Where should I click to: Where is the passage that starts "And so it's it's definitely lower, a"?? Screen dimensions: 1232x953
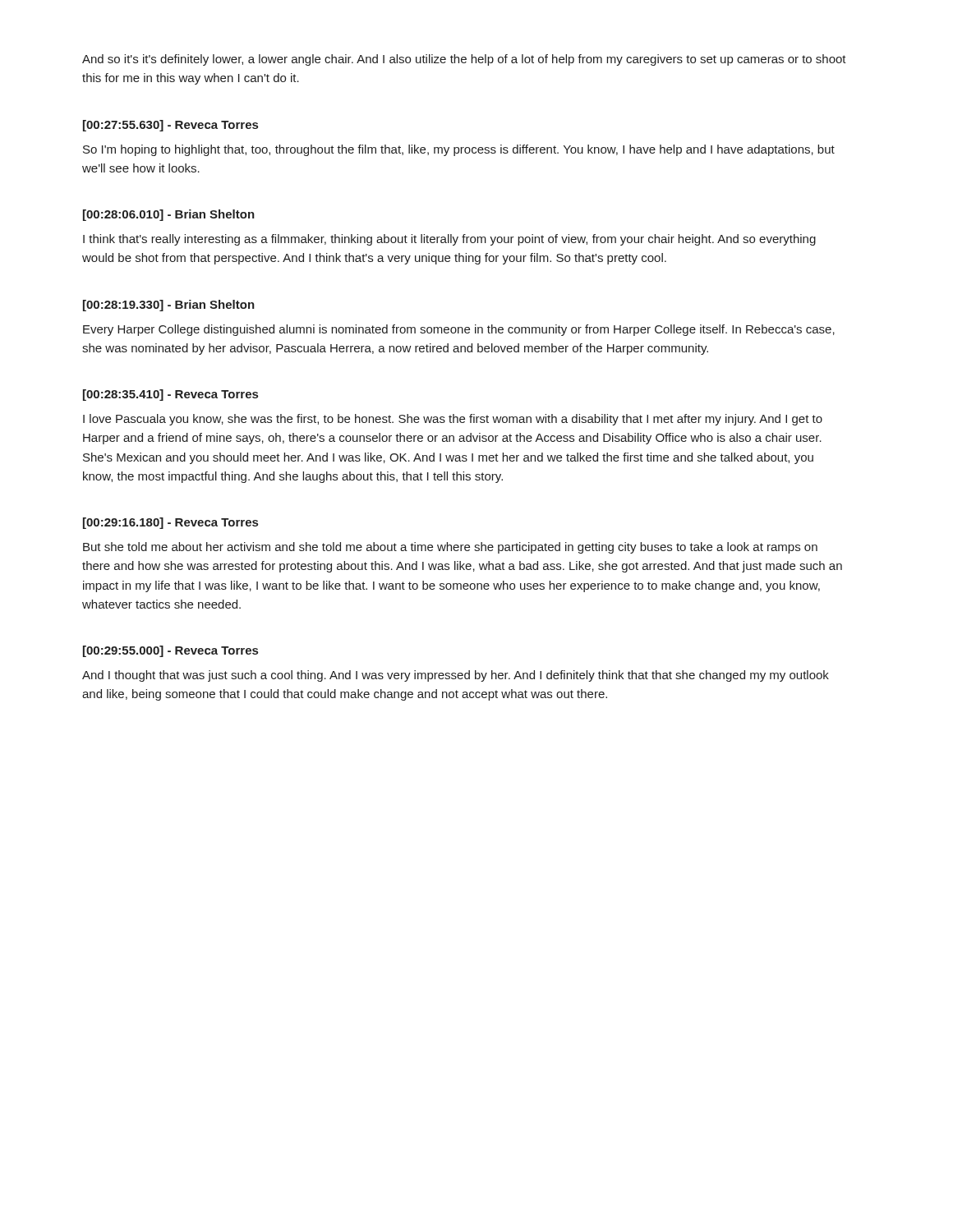pyautogui.click(x=464, y=68)
